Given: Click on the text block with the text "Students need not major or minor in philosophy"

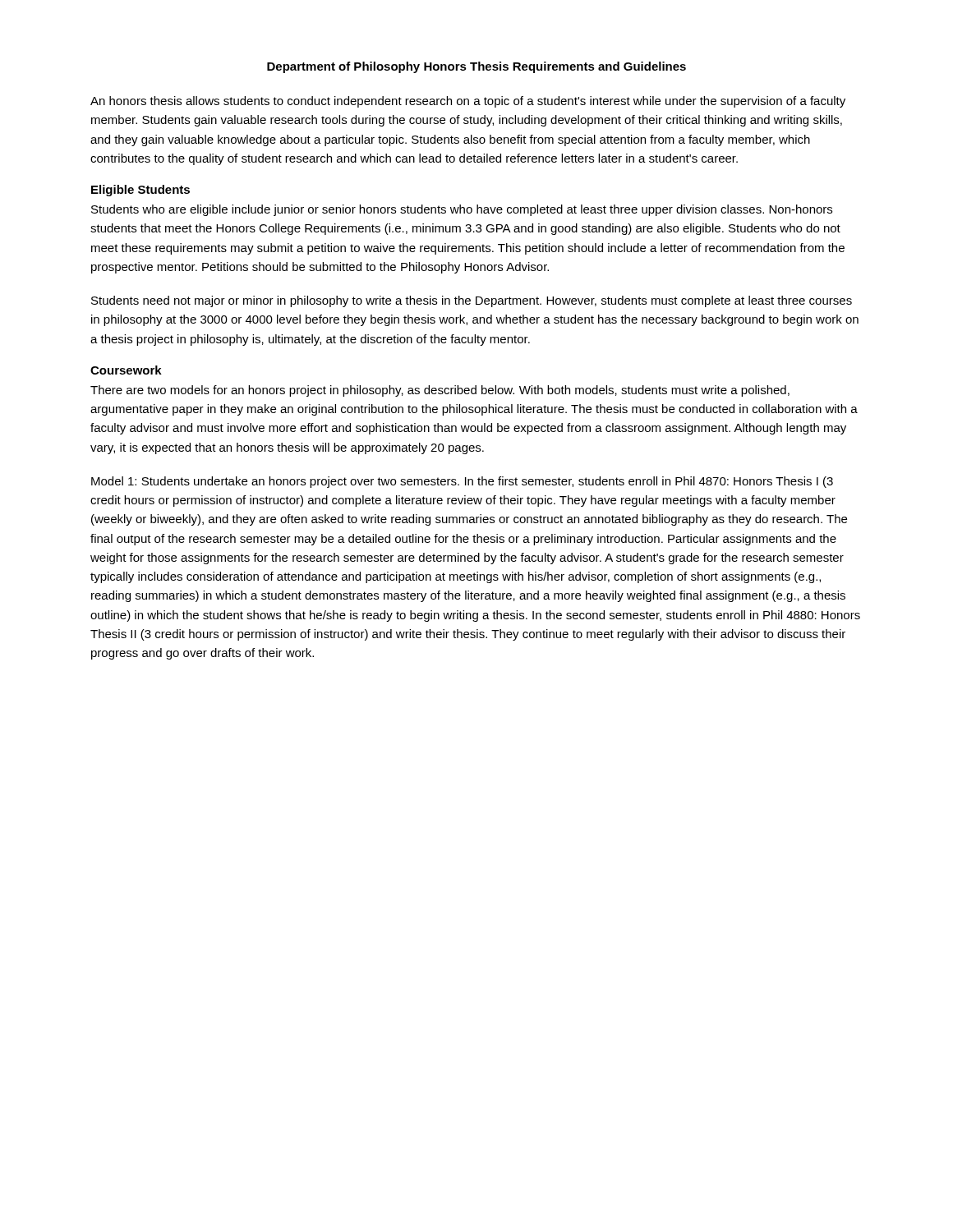Looking at the screenshot, I should point(475,319).
